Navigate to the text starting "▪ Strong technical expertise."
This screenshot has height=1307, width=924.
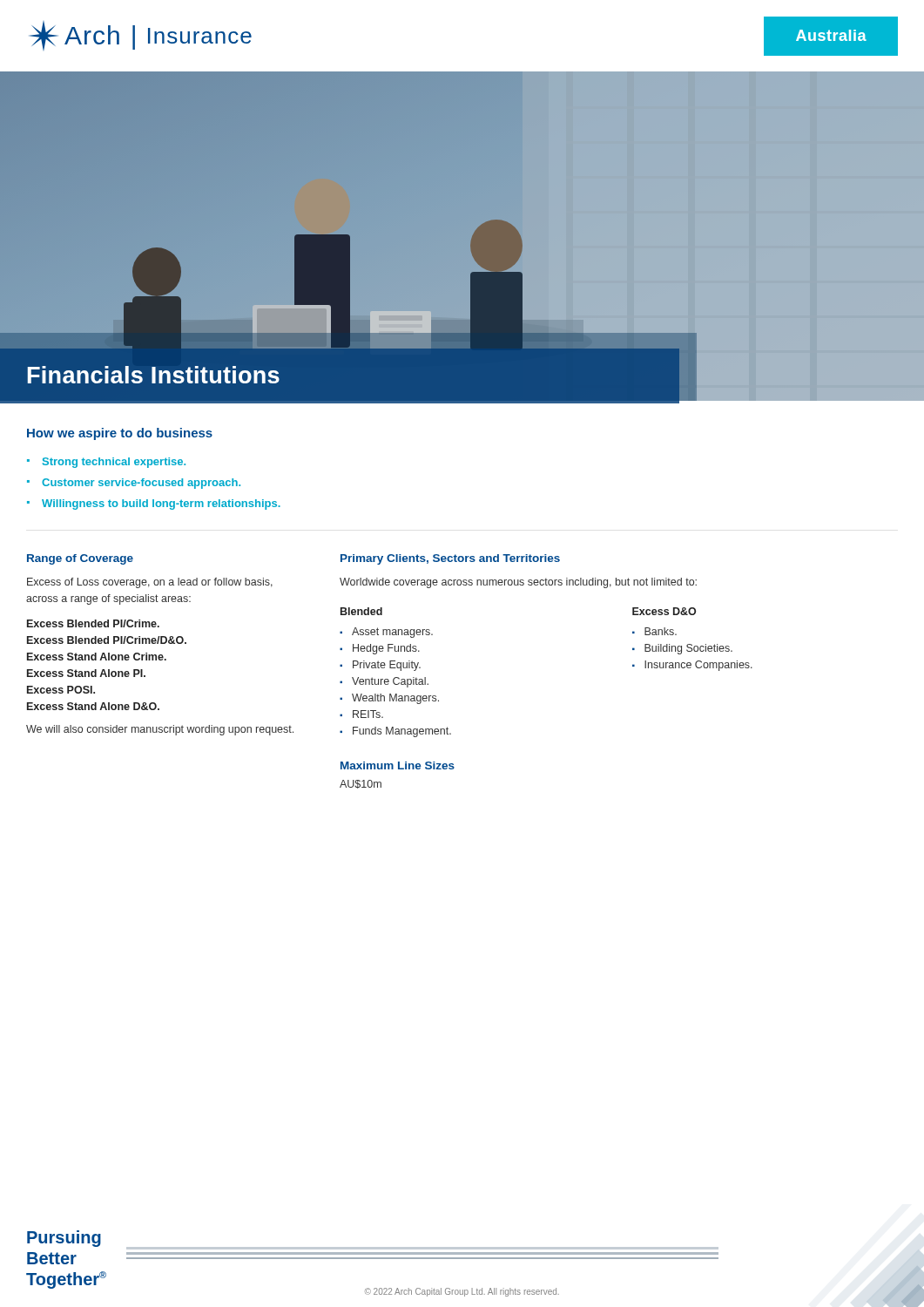point(106,461)
